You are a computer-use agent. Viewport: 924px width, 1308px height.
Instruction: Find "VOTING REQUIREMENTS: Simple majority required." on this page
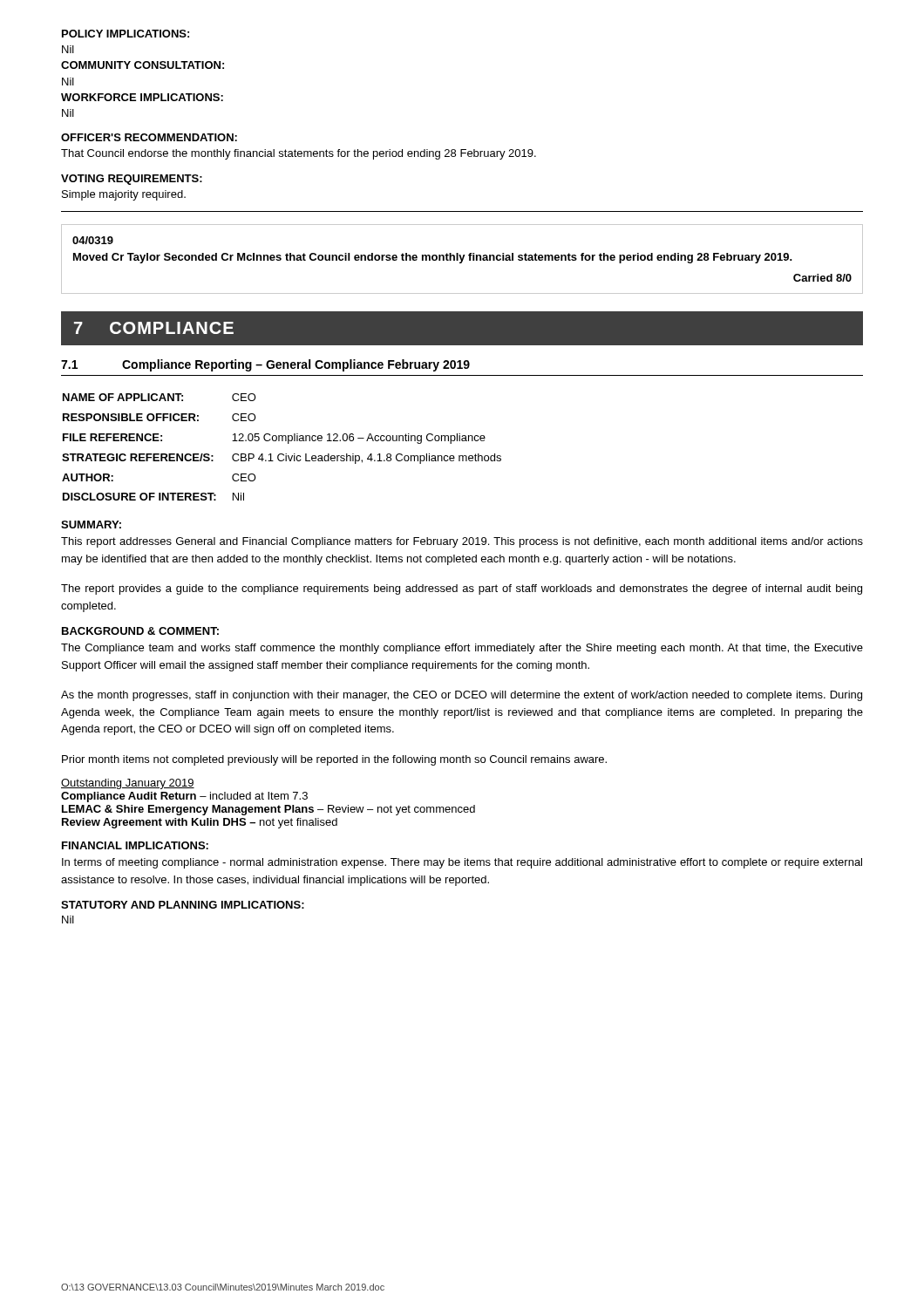pyautogui.click(x=132, y=186)
